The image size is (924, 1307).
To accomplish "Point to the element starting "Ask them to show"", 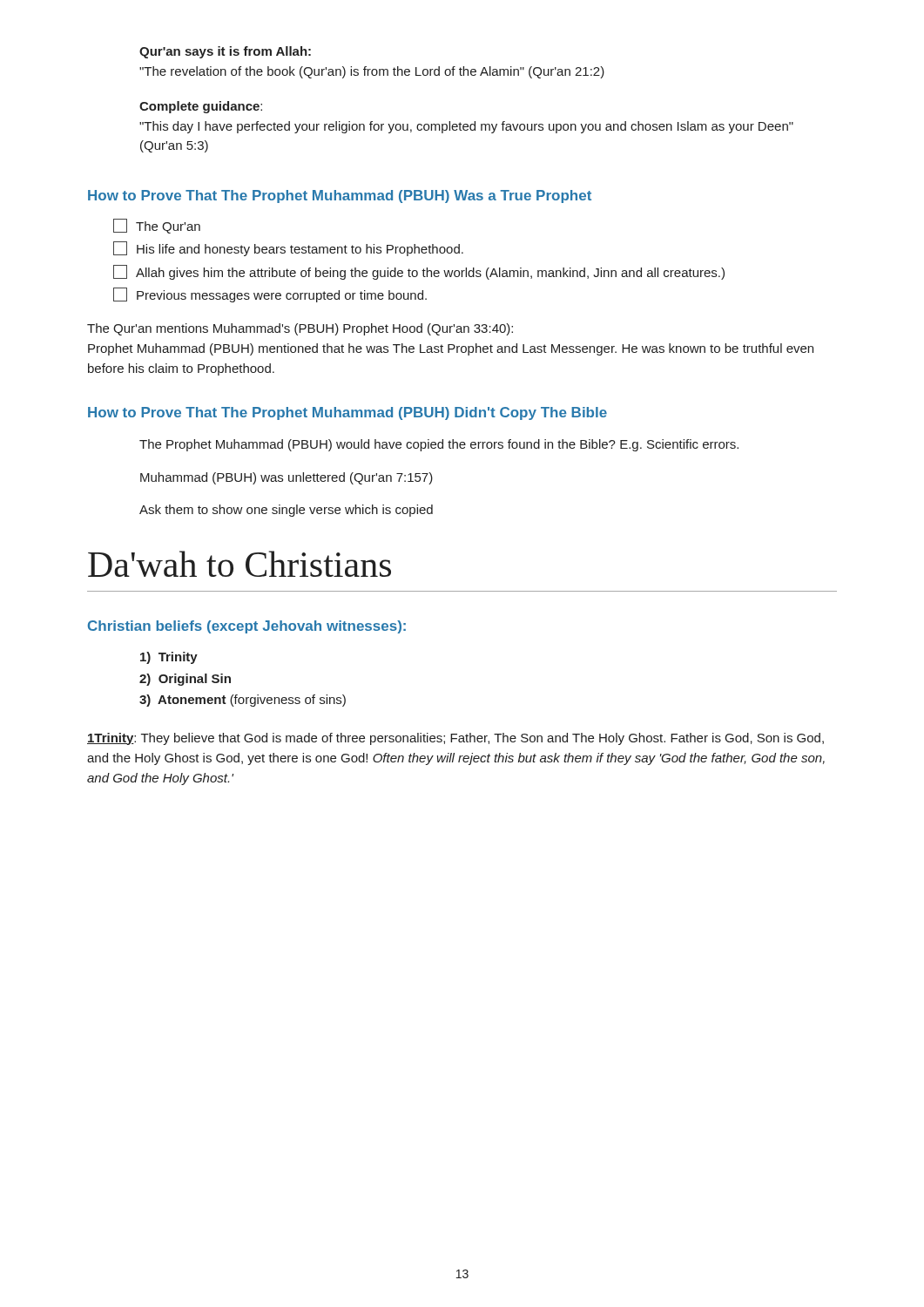I will coord(286,509).
